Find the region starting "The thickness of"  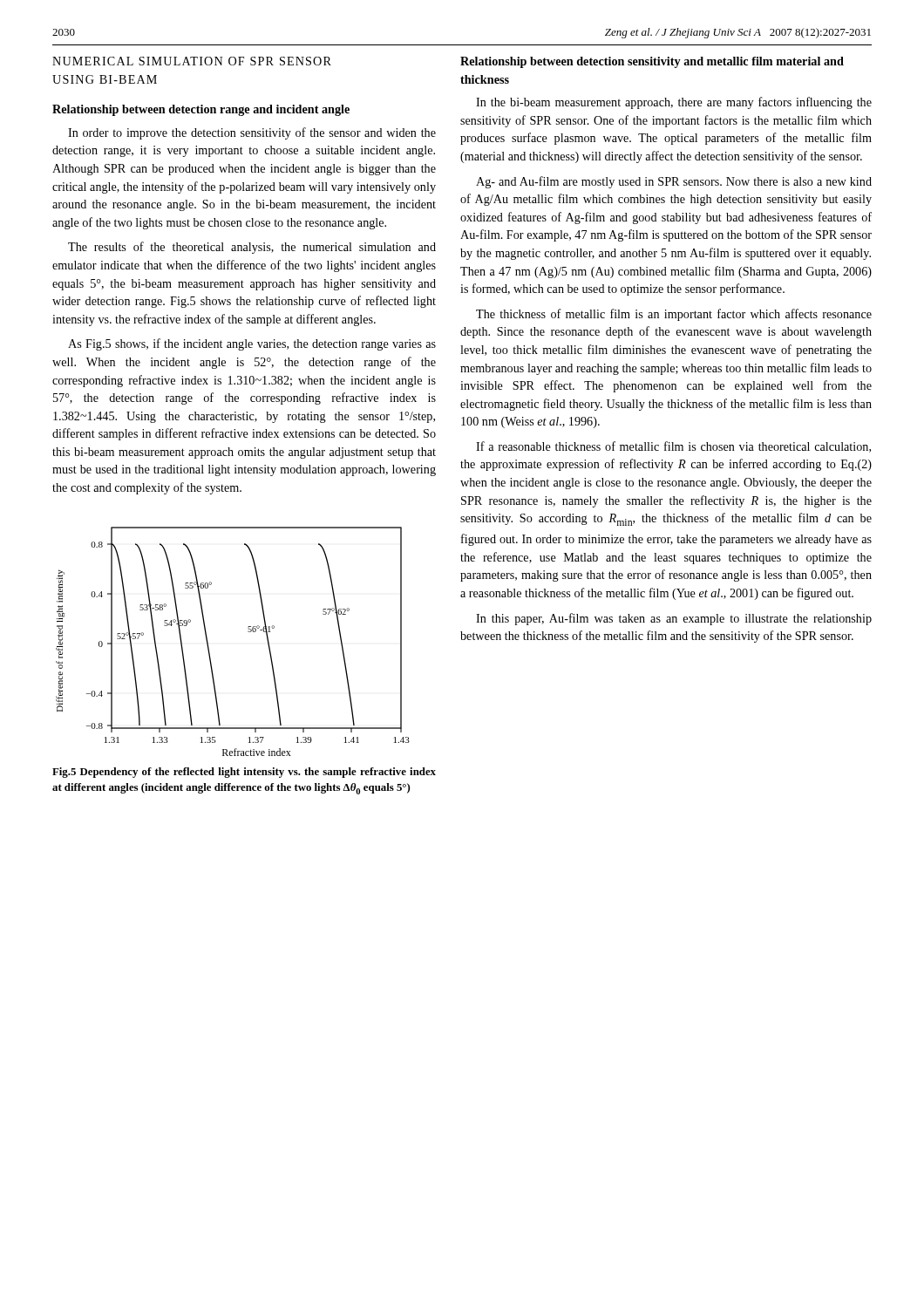click(666, 368)
